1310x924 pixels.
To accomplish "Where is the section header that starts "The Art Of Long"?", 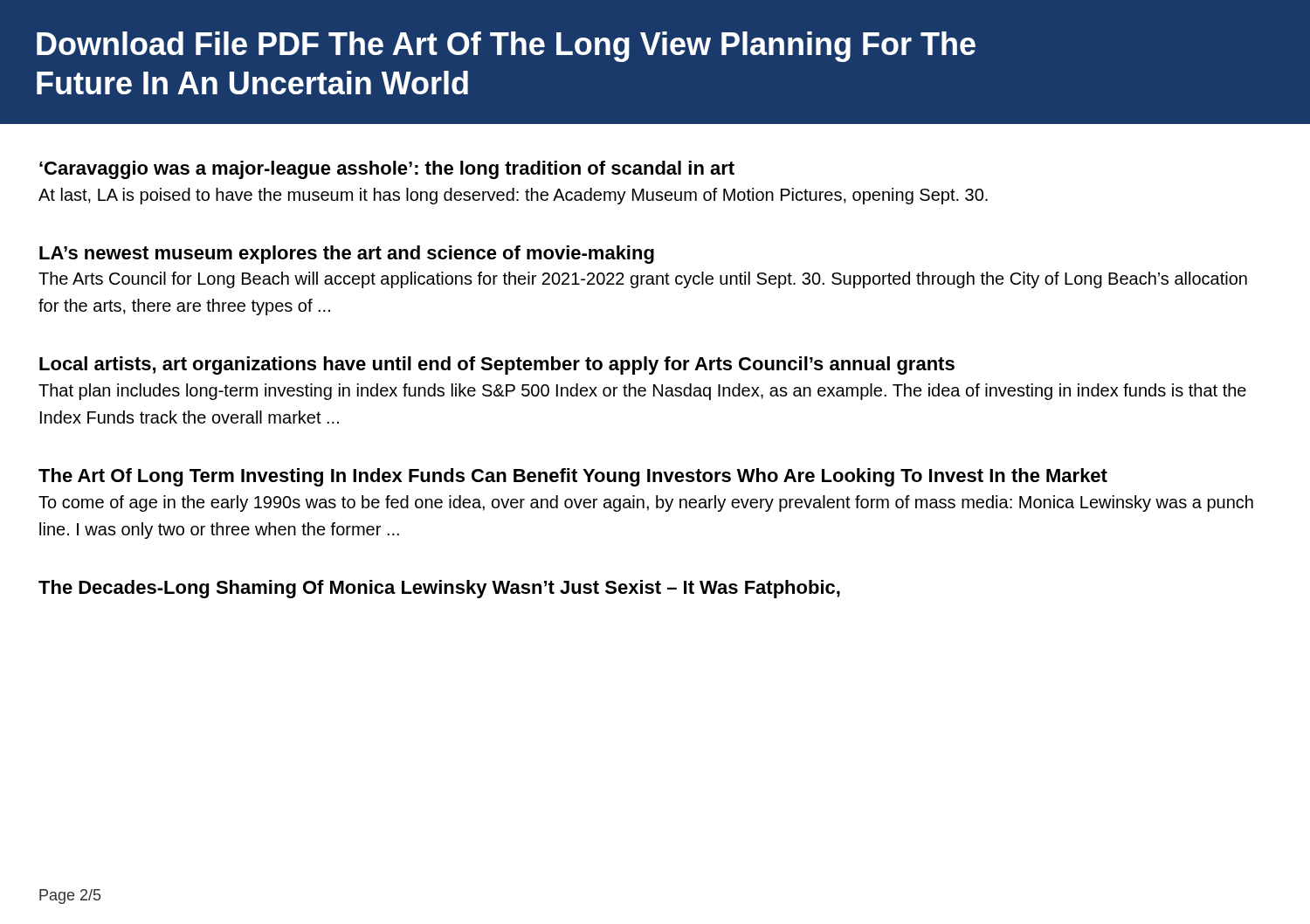I will (x=573, y=476).
